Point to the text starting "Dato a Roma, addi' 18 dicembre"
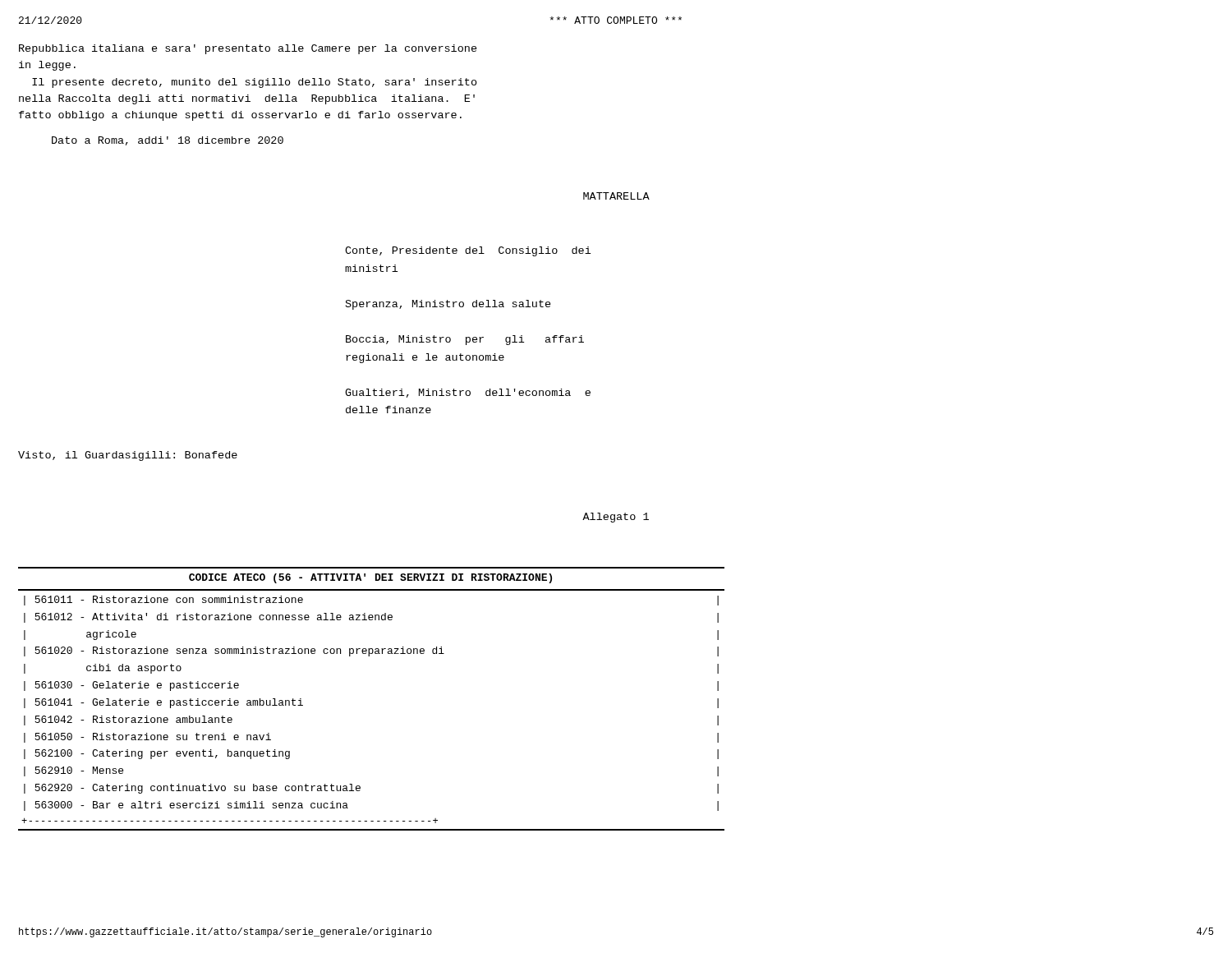 pyautogui.click(x=167, y=141)
